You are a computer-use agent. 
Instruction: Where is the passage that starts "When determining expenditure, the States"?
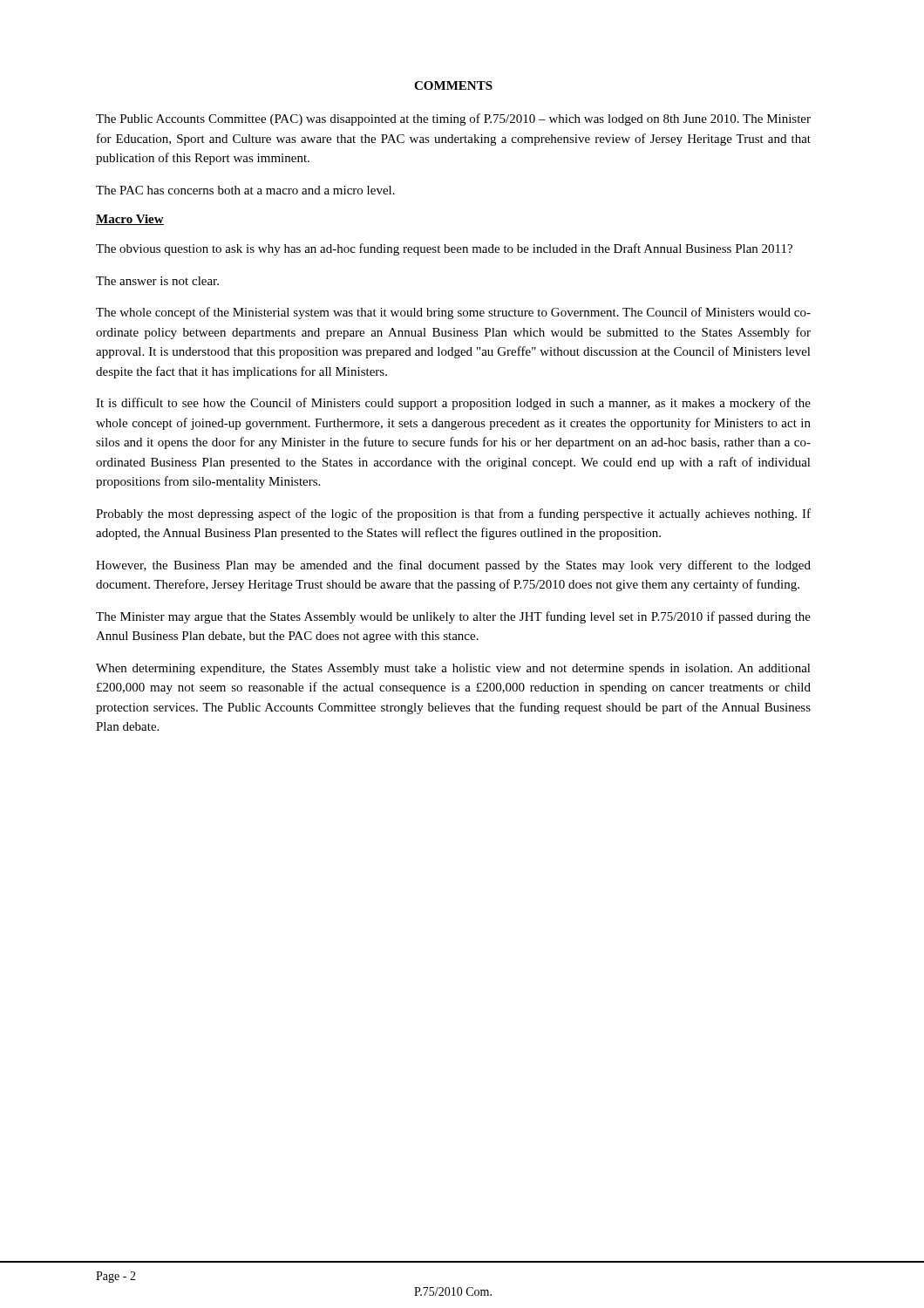(453, 697)
